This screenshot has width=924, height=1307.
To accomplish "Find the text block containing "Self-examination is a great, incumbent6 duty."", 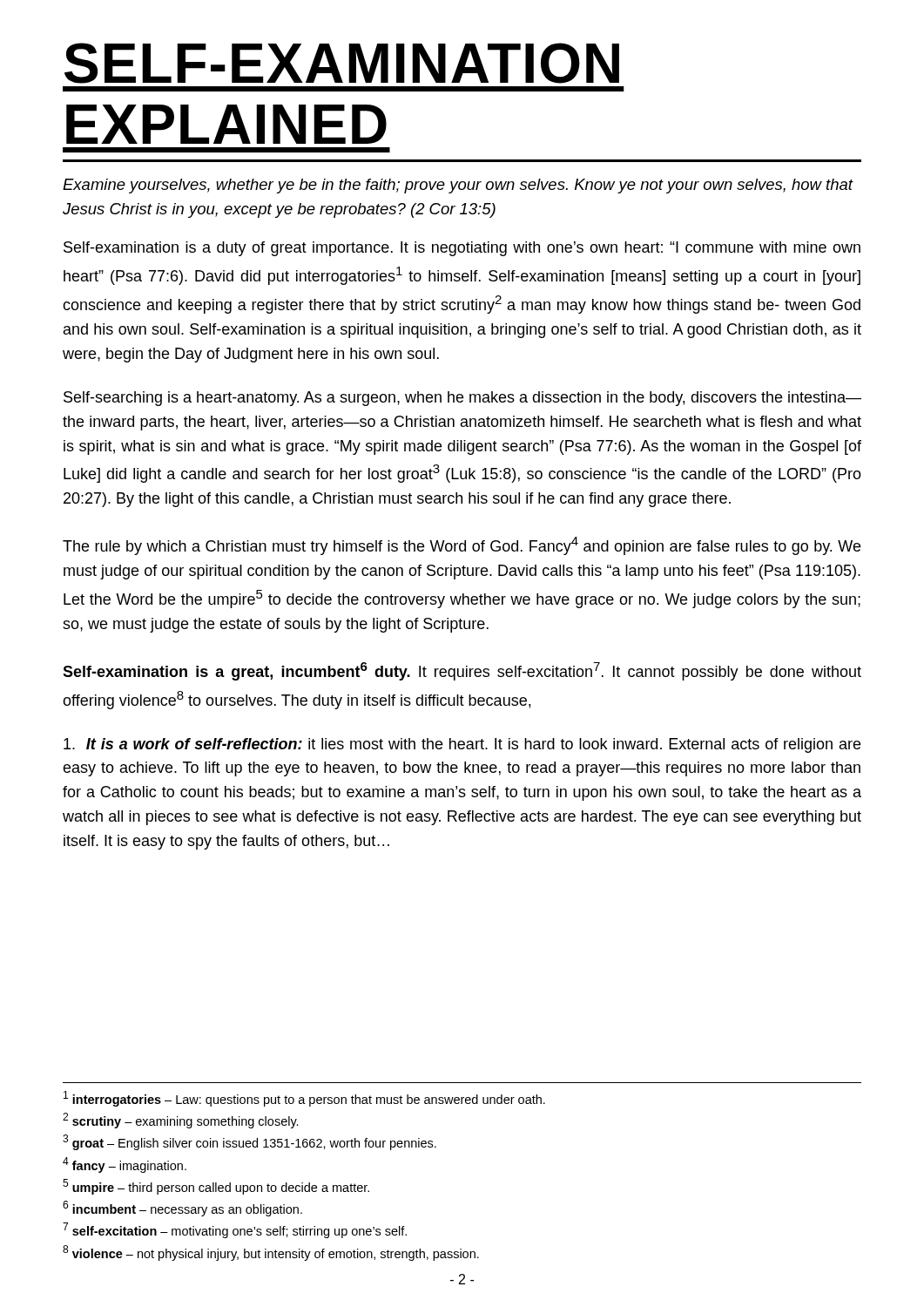I will (462, 684).
